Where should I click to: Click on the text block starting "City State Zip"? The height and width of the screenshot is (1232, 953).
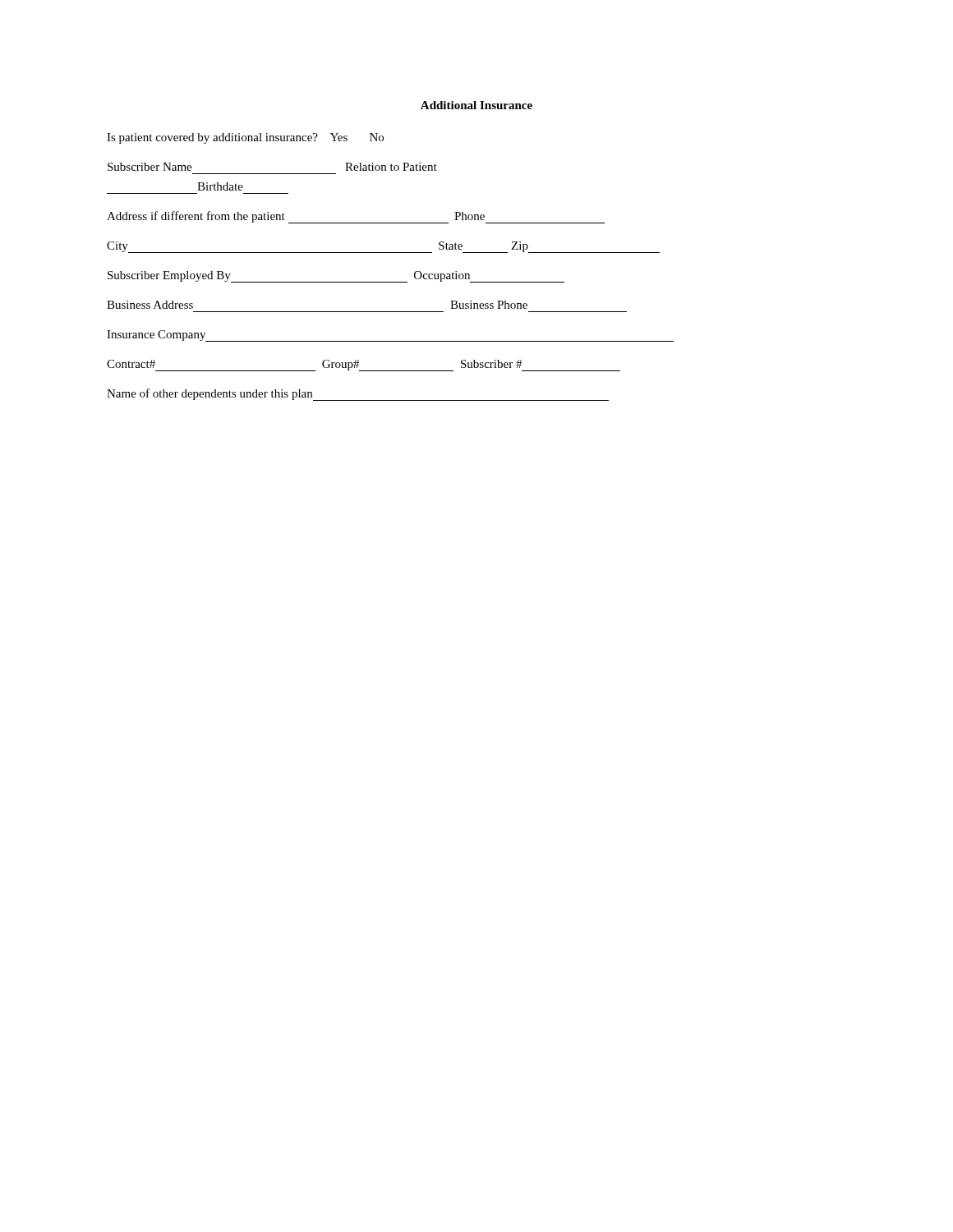[x=383, y=246]
